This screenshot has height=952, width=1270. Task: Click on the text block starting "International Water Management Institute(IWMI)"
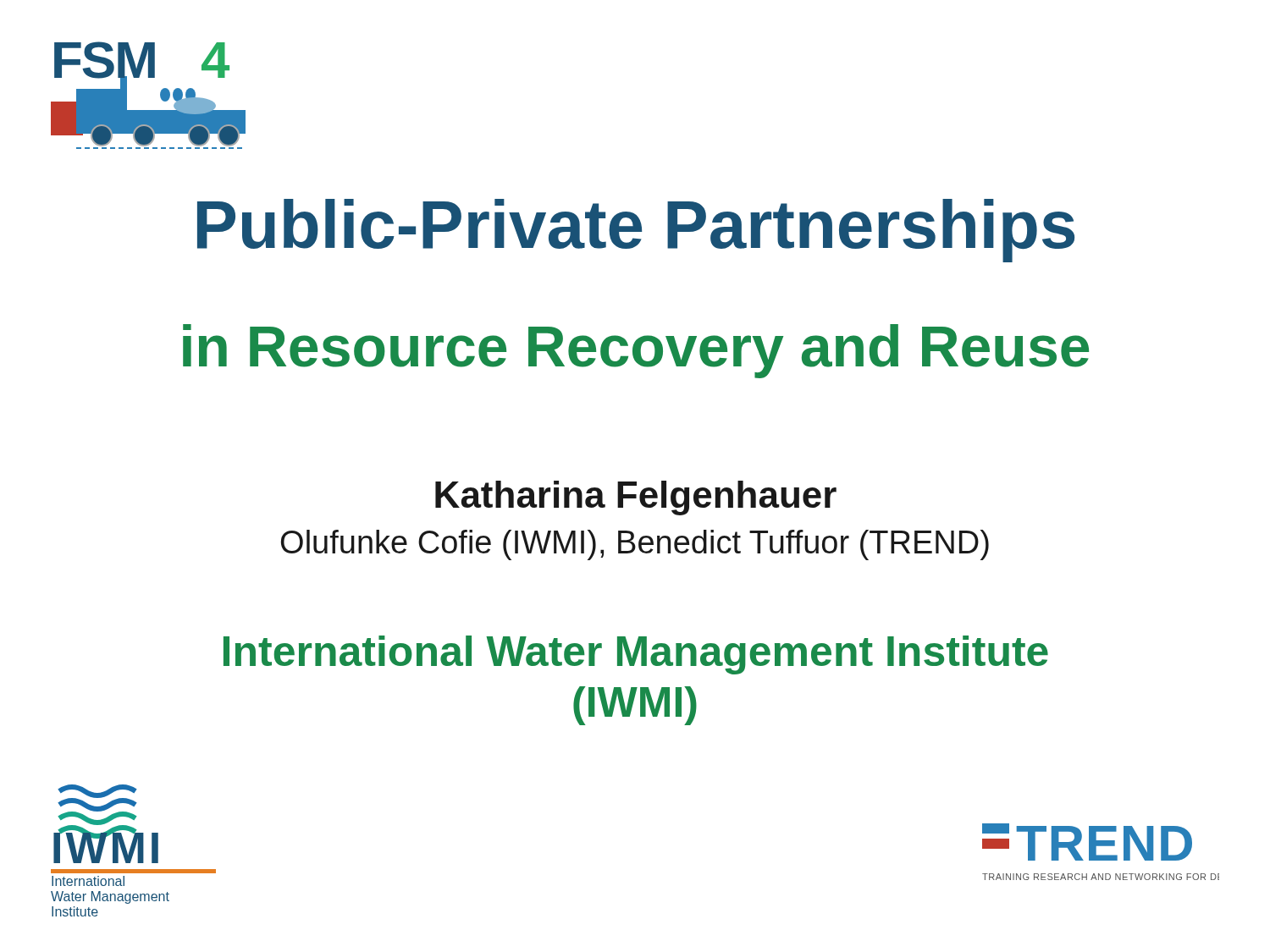[635, 677]
